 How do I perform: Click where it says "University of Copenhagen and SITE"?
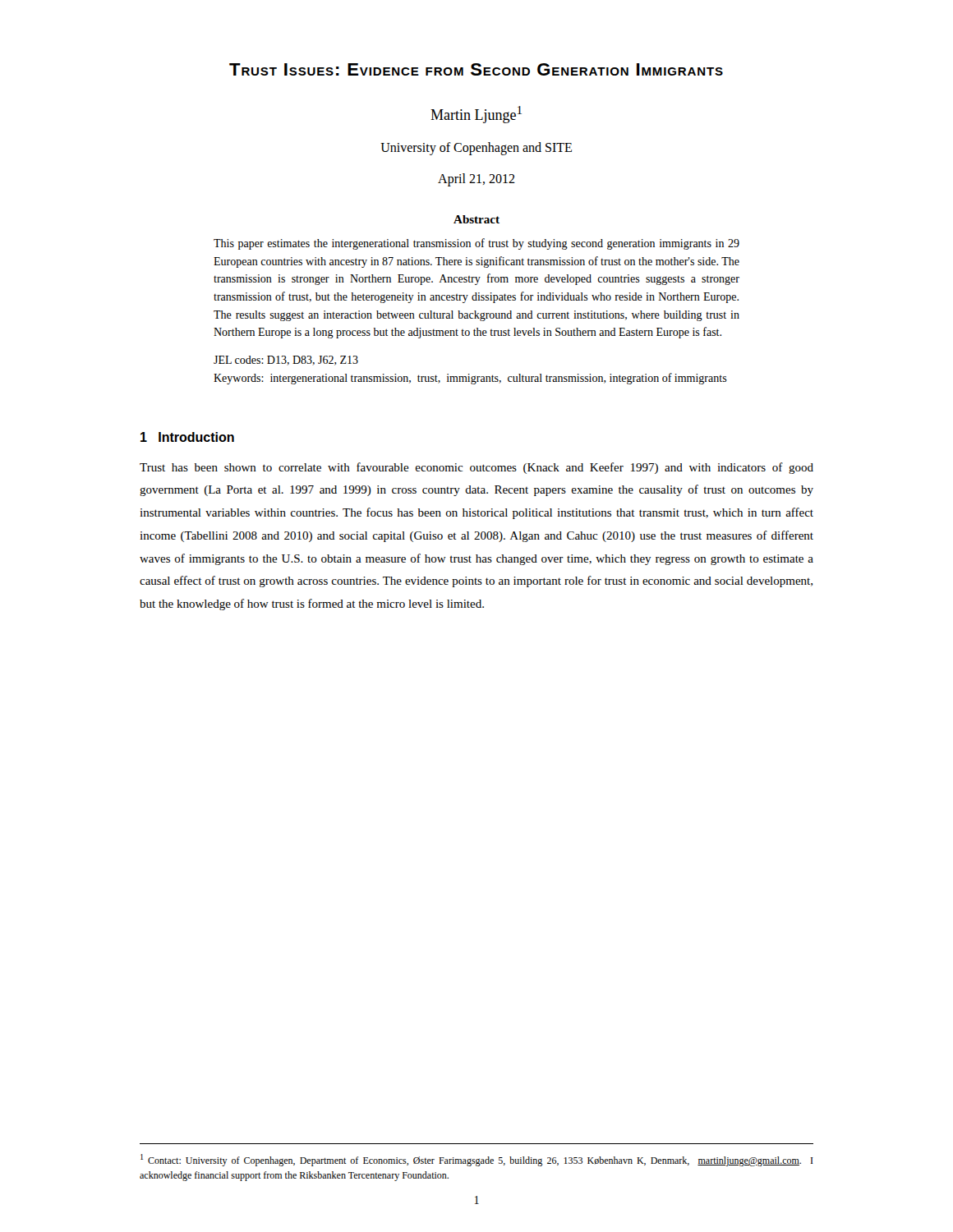point(476,148)
